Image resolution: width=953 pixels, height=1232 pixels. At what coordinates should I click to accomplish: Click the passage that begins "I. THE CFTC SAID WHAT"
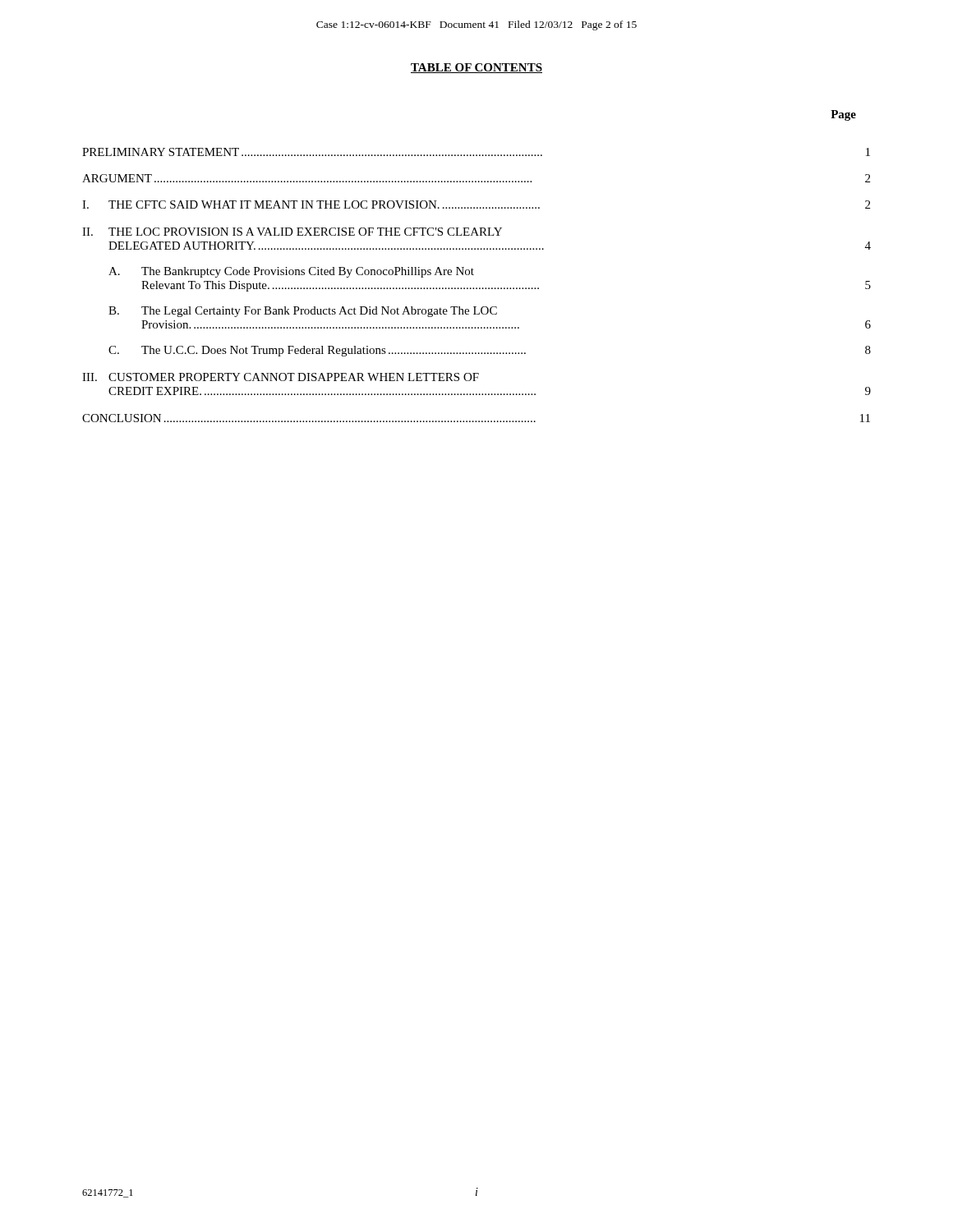point(476,205)
